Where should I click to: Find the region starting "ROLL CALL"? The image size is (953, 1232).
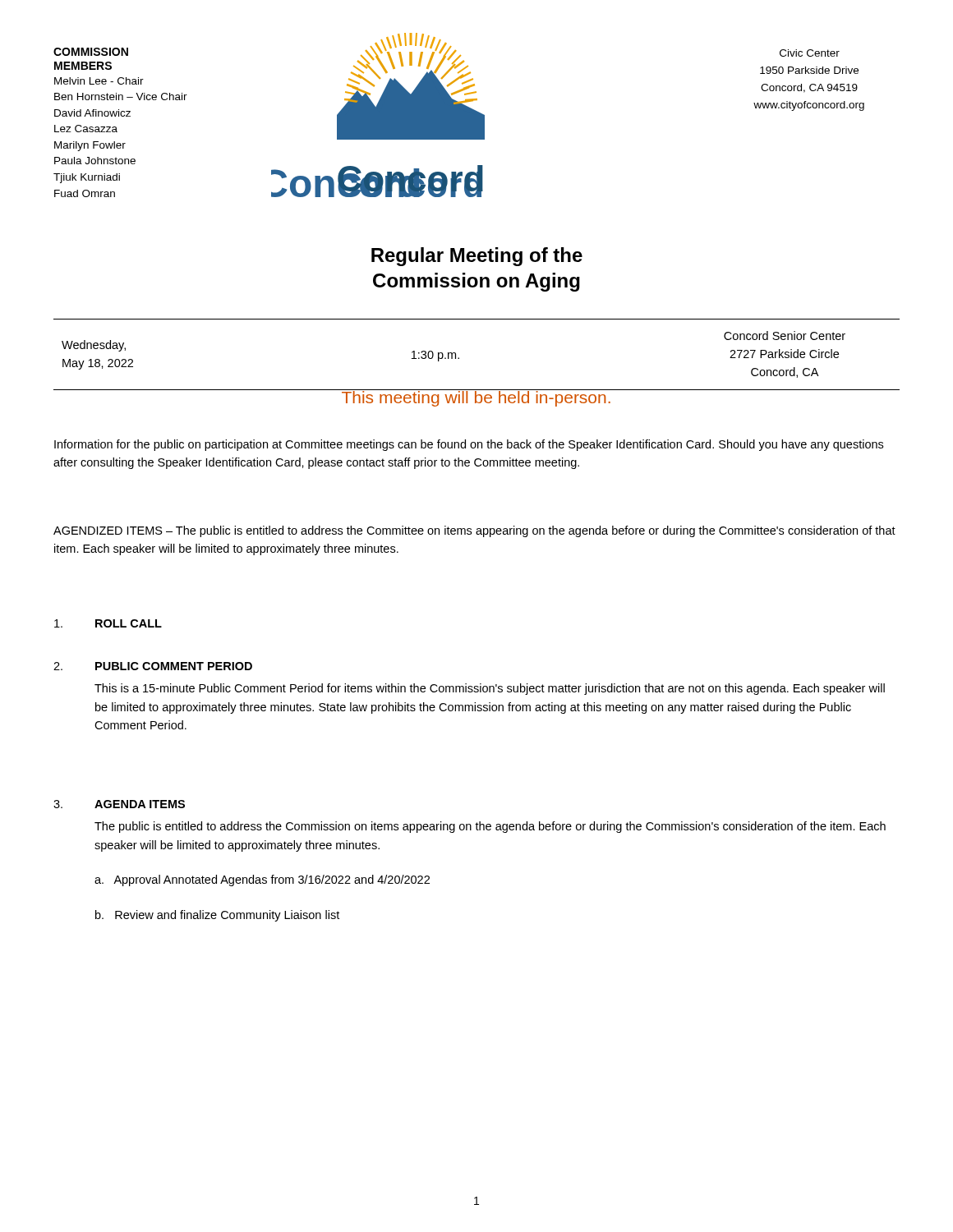point(108,624)
